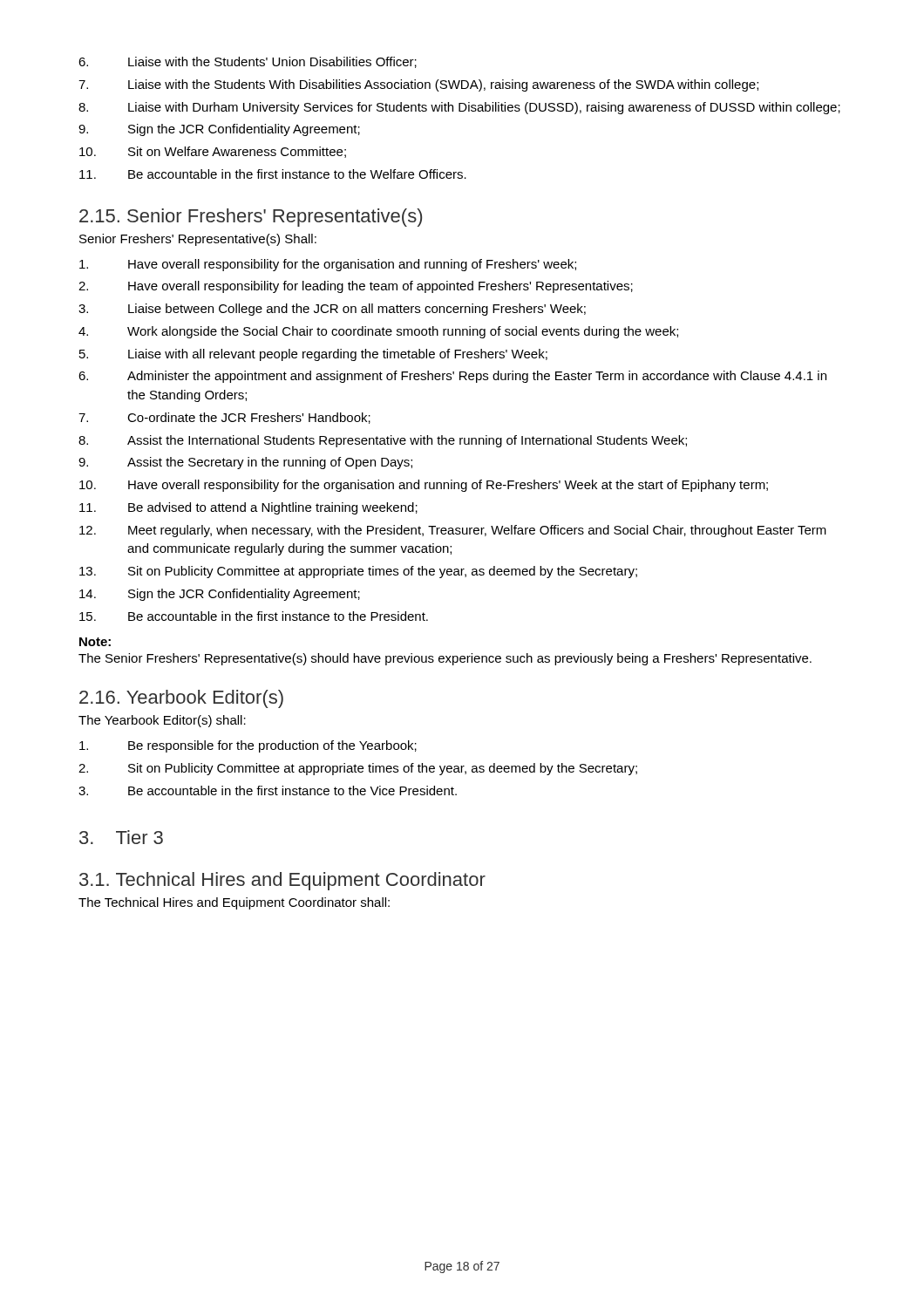Click the passage that begins "5. Liaise with all relevant"
This screenshot has width=924, height=1308.
coord(462,353)
